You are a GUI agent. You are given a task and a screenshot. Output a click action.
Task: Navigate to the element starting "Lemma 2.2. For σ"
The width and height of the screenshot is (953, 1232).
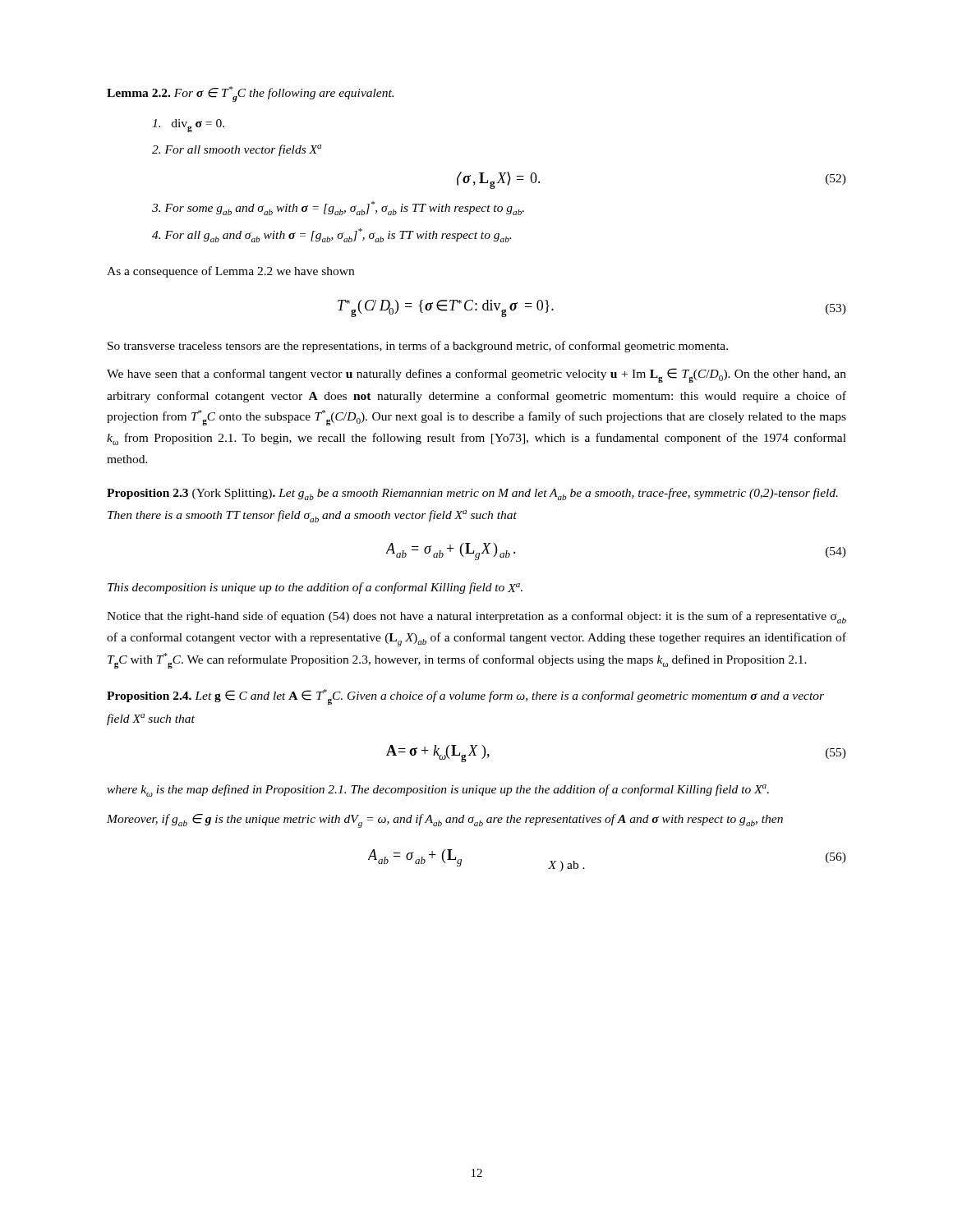[251, 93]
